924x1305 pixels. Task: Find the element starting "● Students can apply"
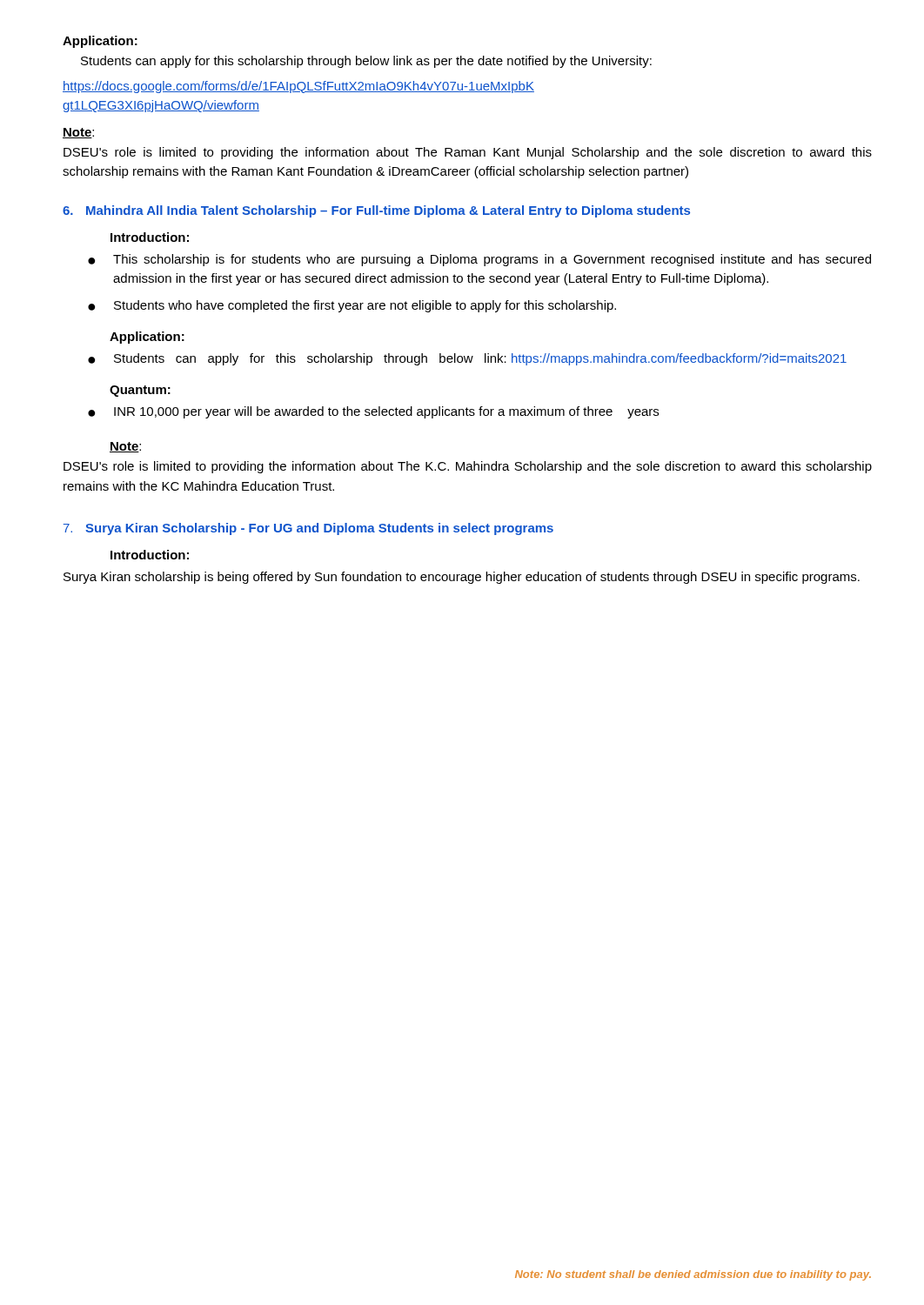pyautogui.click(x=479, y=359)
